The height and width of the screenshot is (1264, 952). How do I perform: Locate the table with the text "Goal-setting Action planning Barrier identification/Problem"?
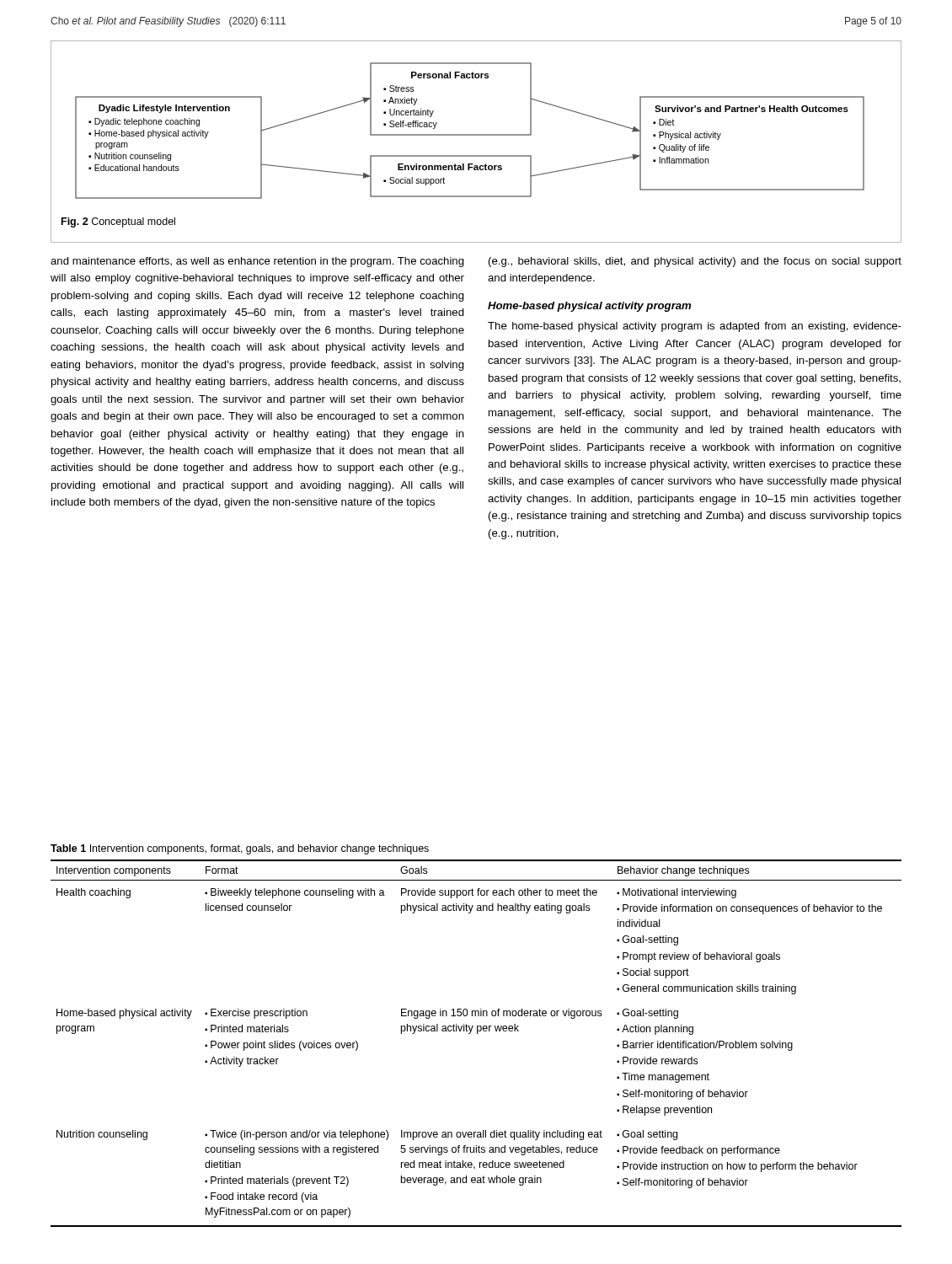[476, 1043]
